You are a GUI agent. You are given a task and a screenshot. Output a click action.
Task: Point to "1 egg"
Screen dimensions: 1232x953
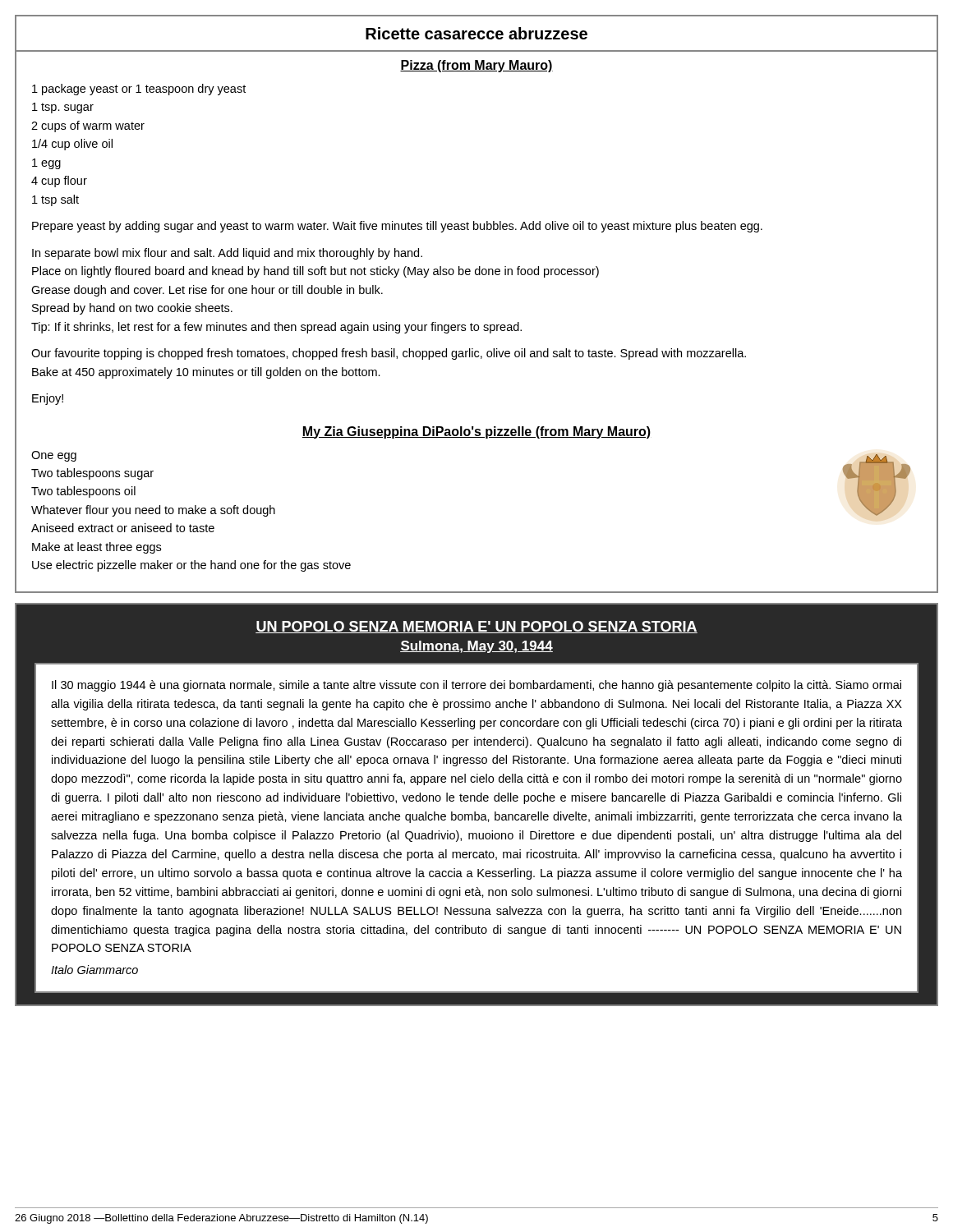pos(46,163)
